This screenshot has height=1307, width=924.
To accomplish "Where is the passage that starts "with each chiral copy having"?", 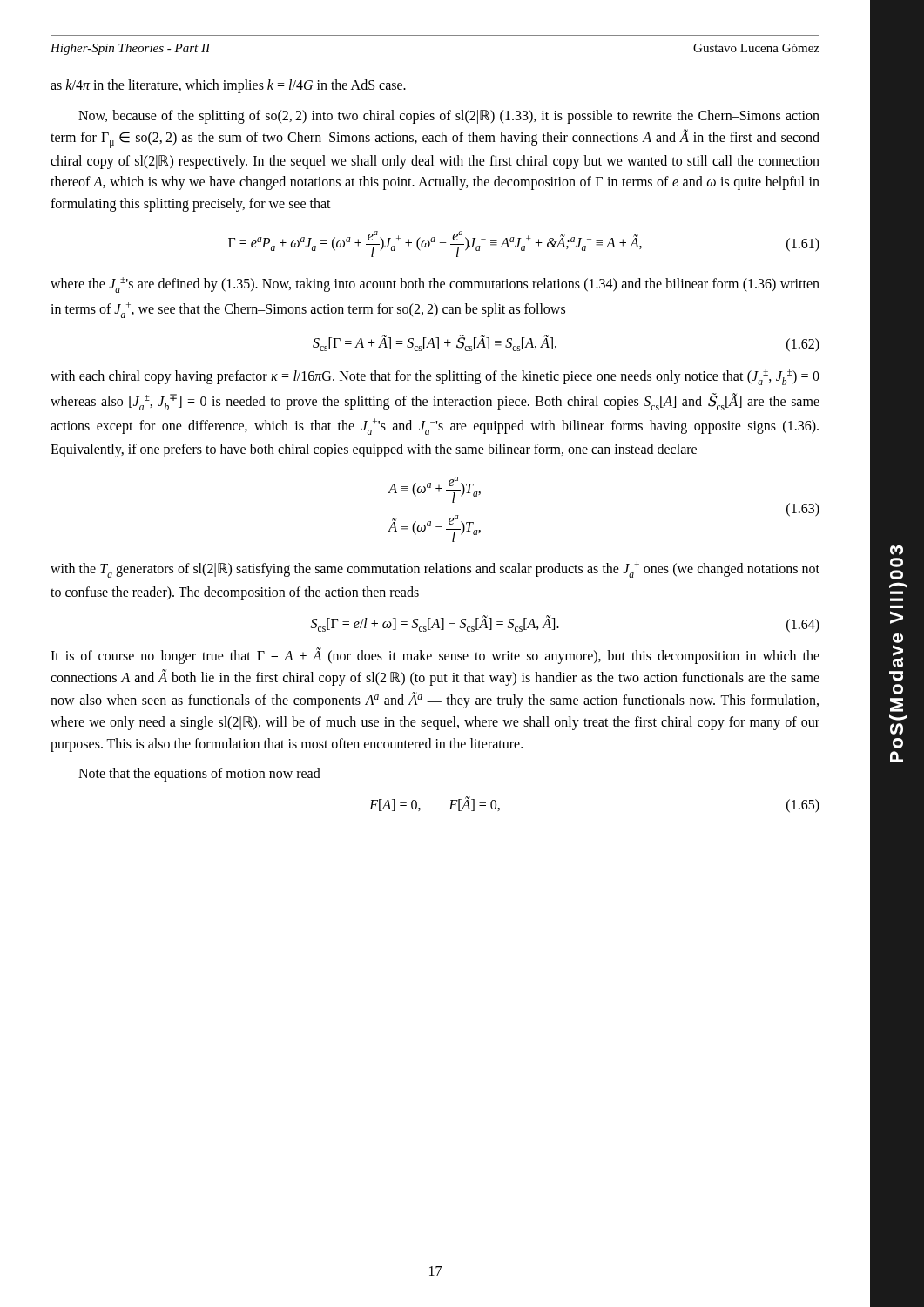I will click(435, 413).
